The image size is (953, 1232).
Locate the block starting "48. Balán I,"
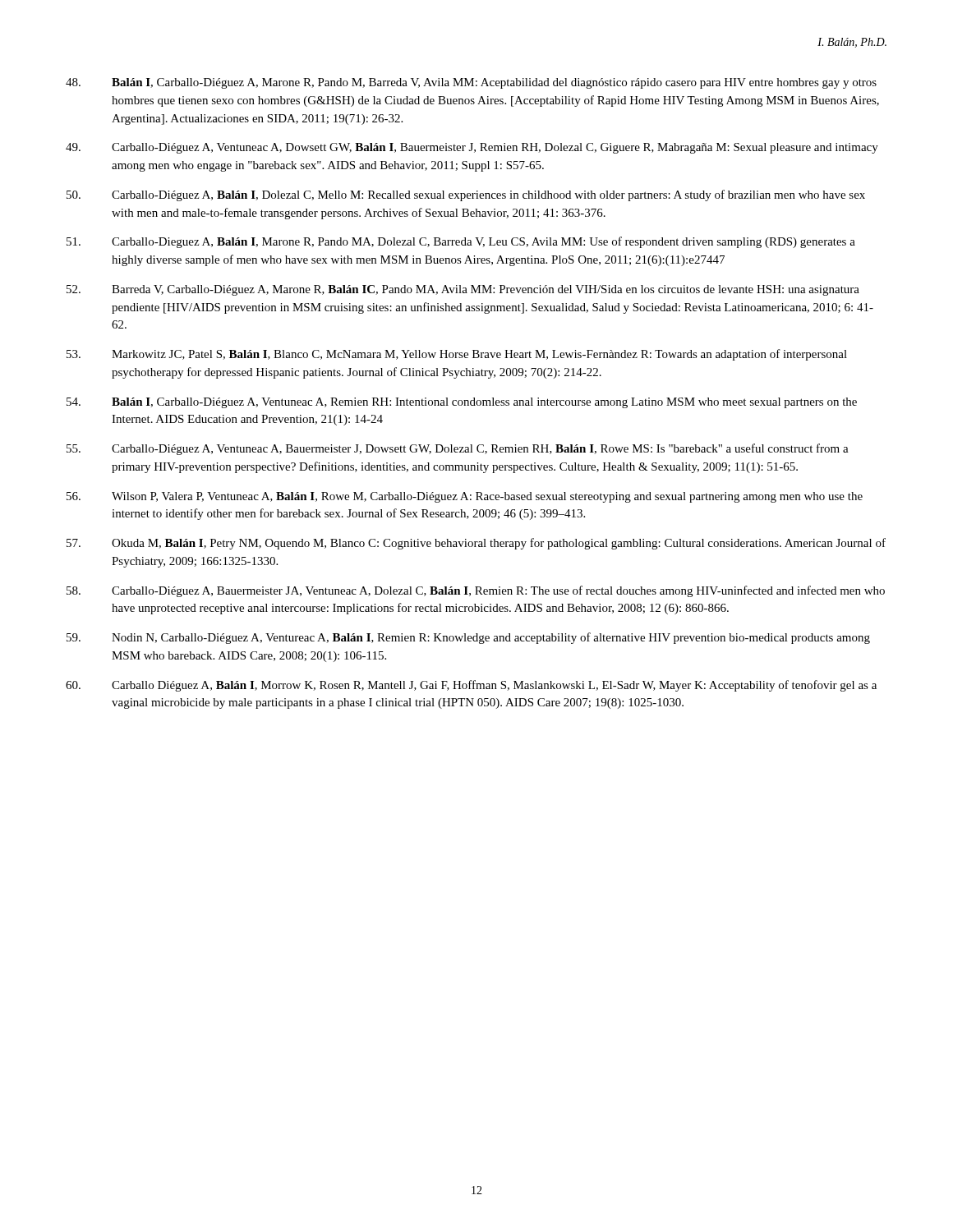pos(476,101)
